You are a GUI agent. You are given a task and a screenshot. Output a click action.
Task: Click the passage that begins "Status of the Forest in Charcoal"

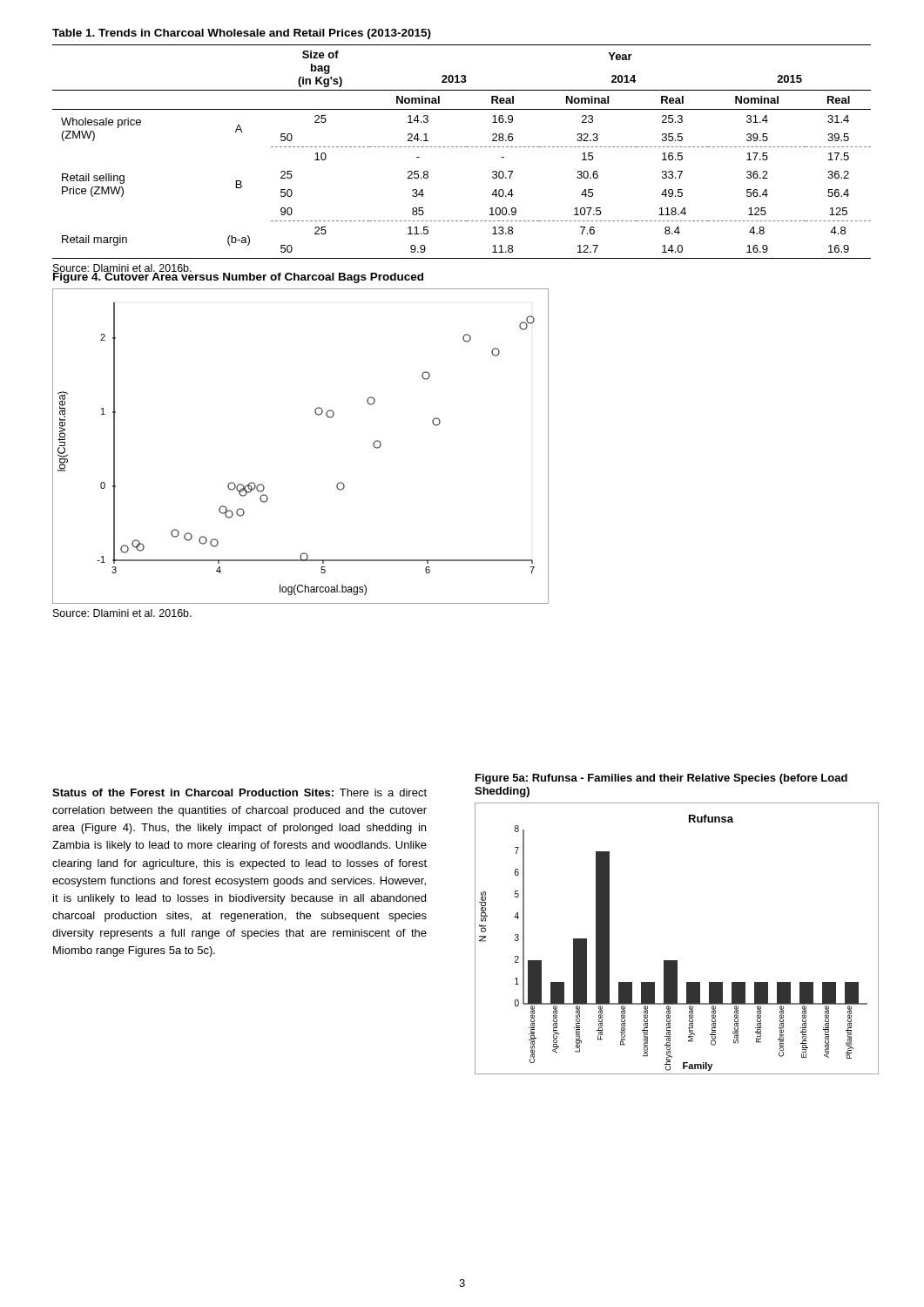[240, 871]
